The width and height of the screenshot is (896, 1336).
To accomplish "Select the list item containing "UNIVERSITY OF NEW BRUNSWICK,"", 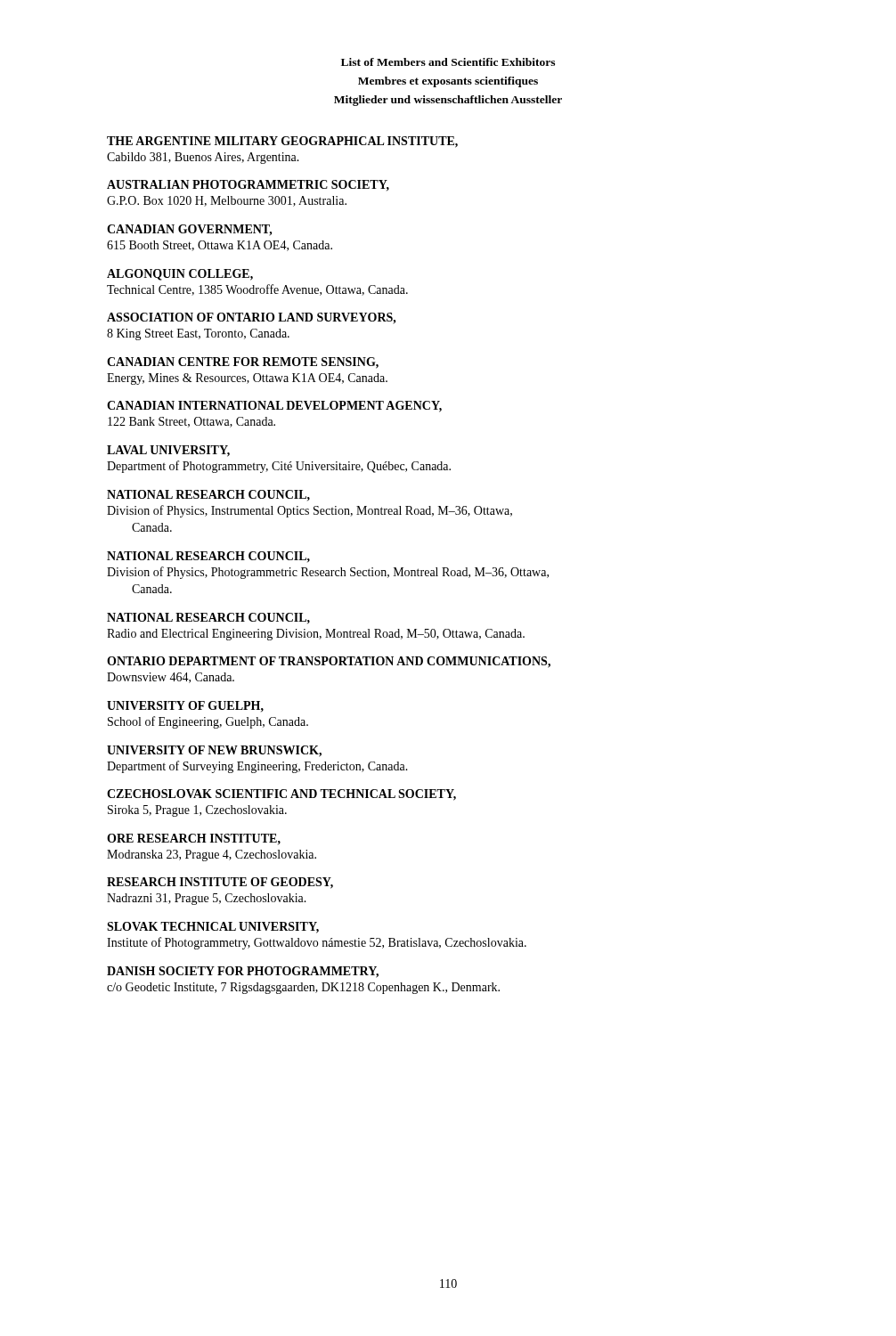I will click(214, 751).
